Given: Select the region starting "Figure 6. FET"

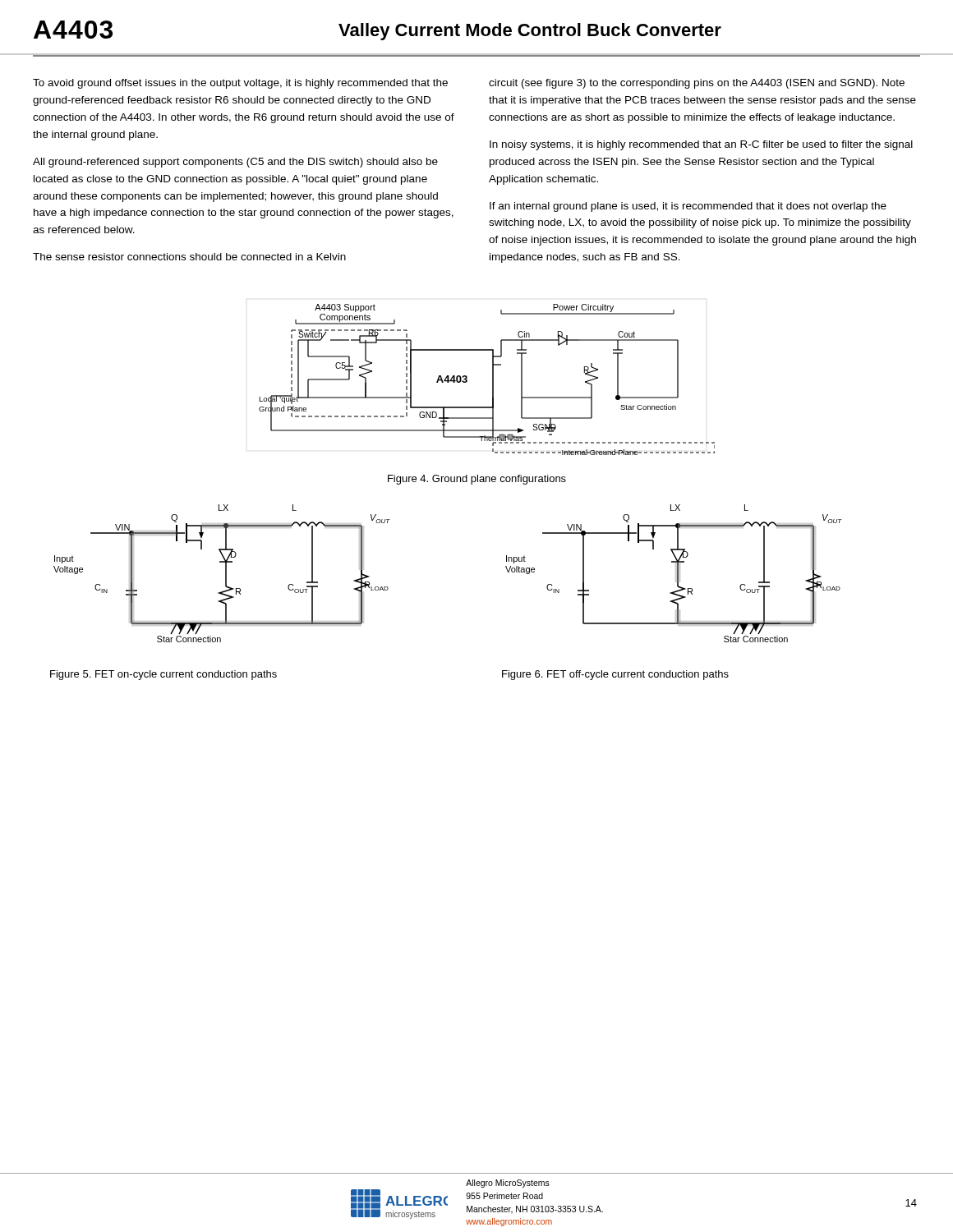Looking at the screenshot, I should (615, 674).
